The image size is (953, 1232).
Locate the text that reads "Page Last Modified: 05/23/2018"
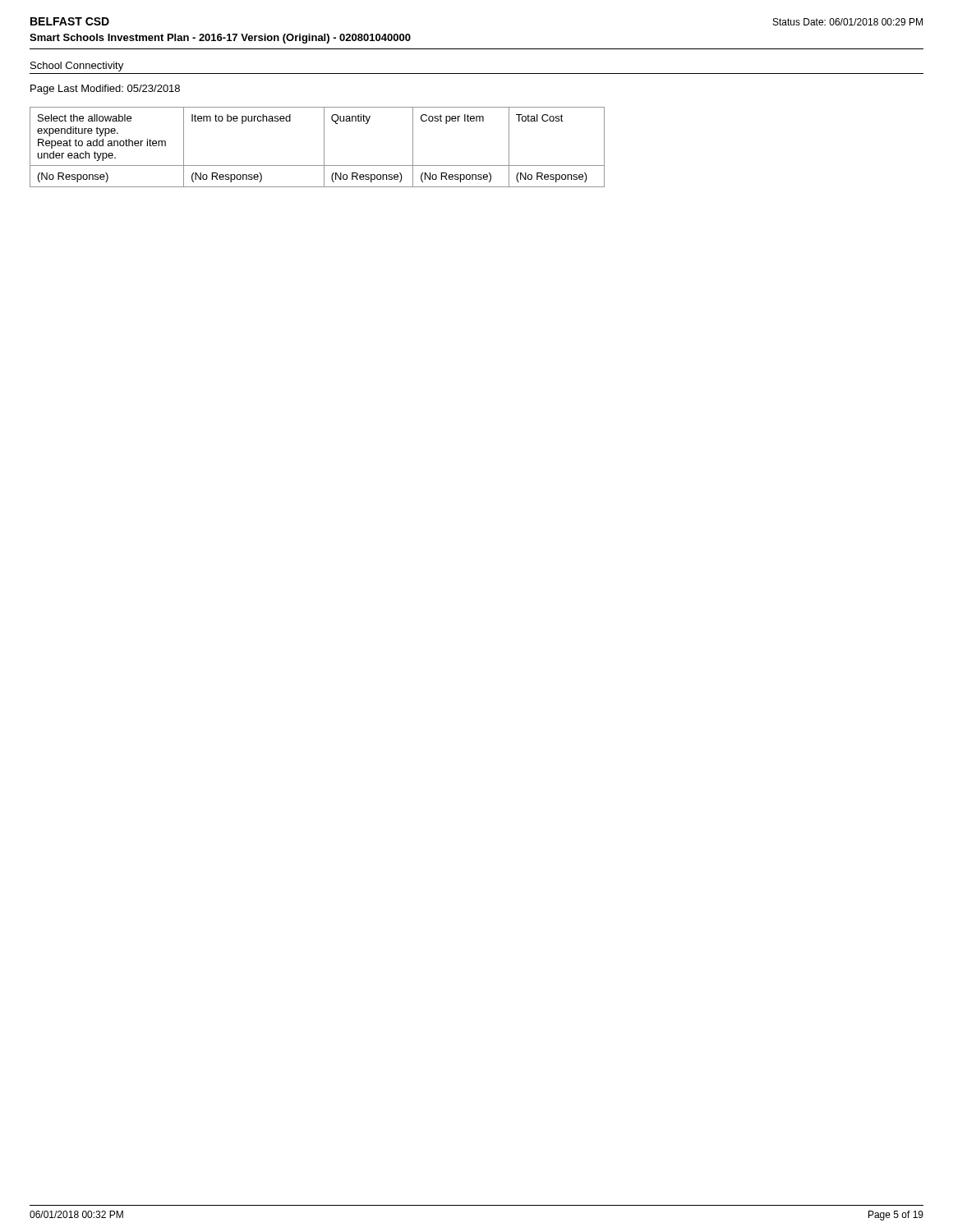coord(105,88)
